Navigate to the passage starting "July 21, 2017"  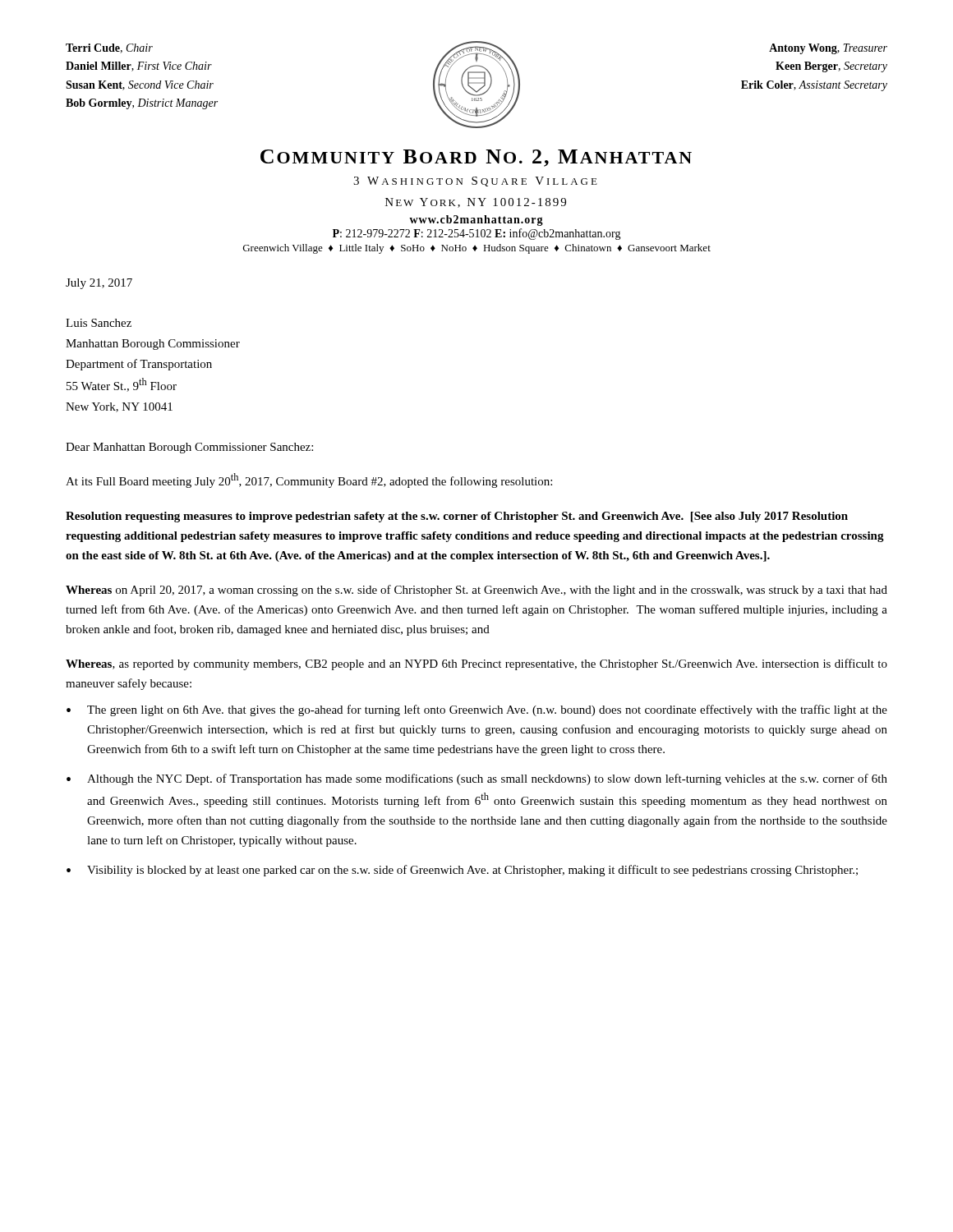(x=99, y=283)
